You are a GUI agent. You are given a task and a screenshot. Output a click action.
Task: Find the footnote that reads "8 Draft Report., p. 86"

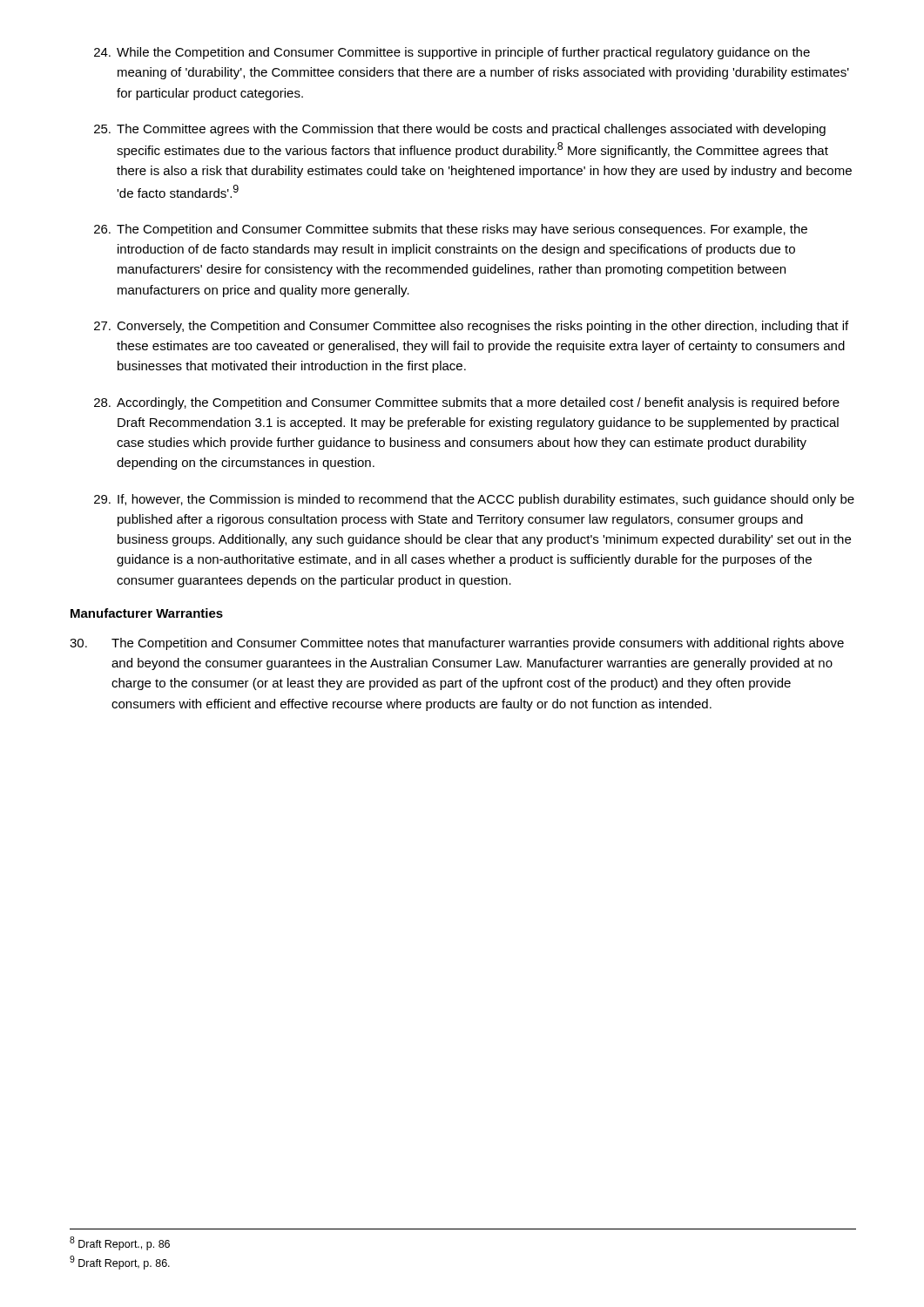[x=120, y=1243]
